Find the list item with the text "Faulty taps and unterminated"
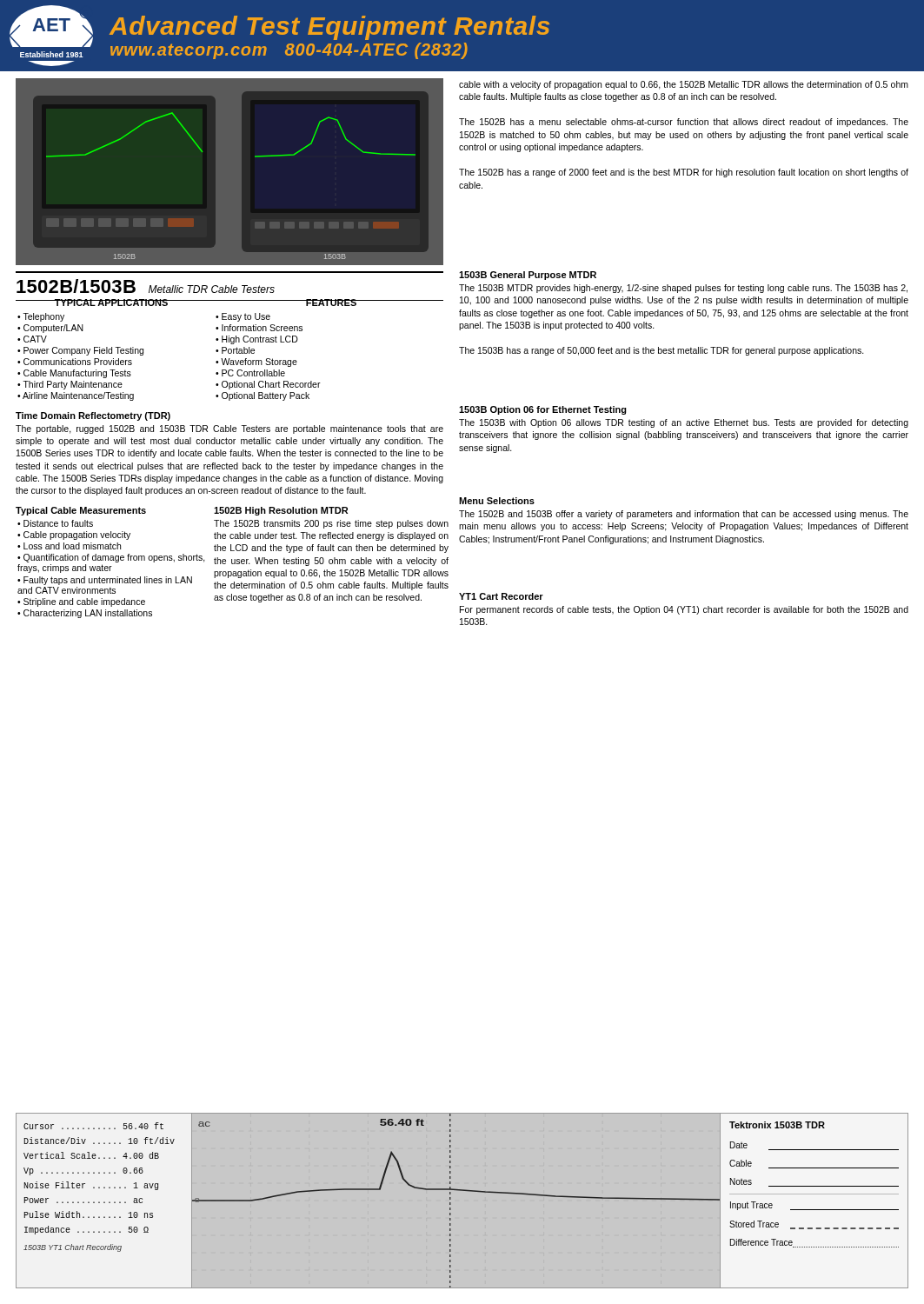 (105, 585)
